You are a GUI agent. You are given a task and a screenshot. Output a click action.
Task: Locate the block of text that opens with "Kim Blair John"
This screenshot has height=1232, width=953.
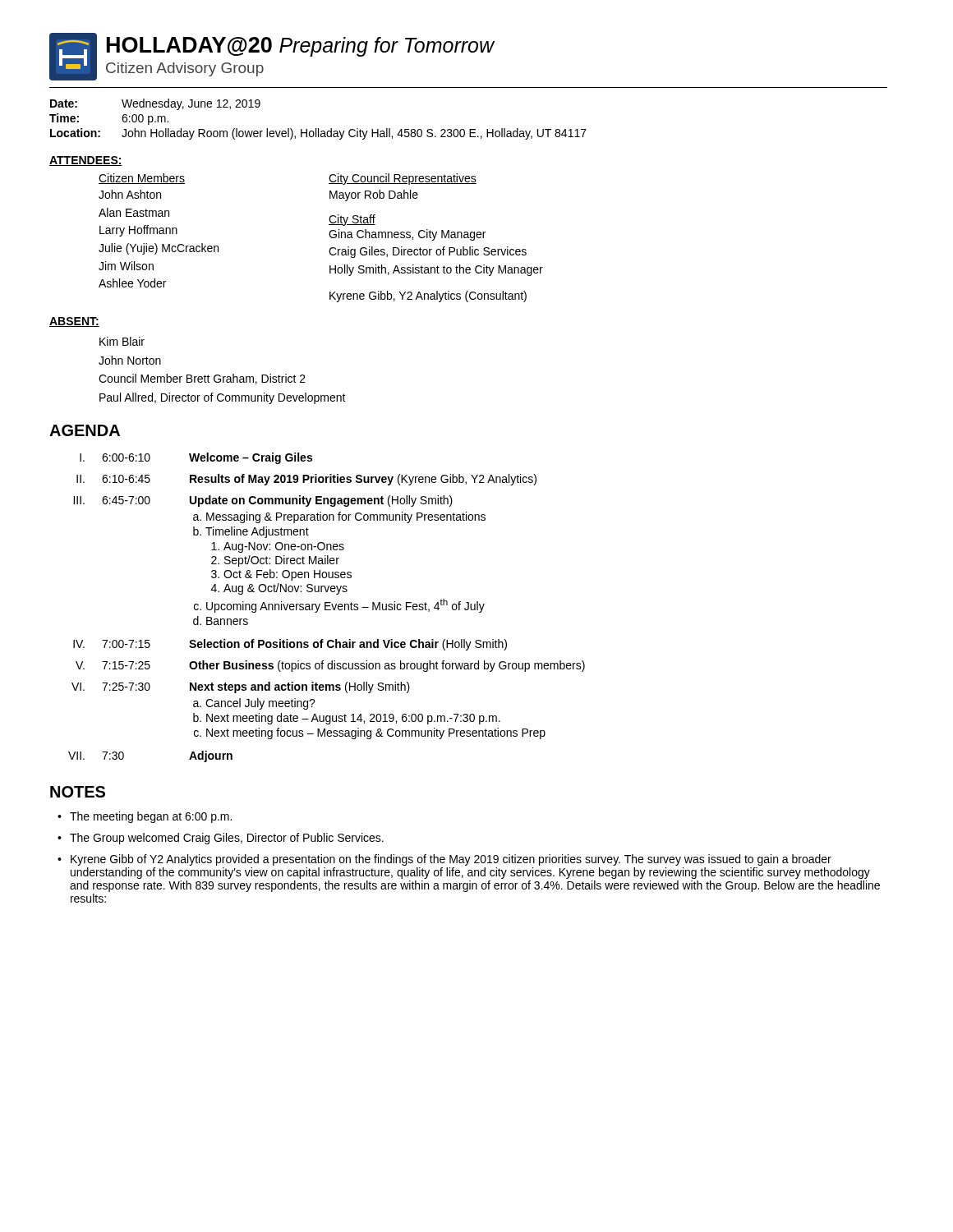(x=122, y=341)
